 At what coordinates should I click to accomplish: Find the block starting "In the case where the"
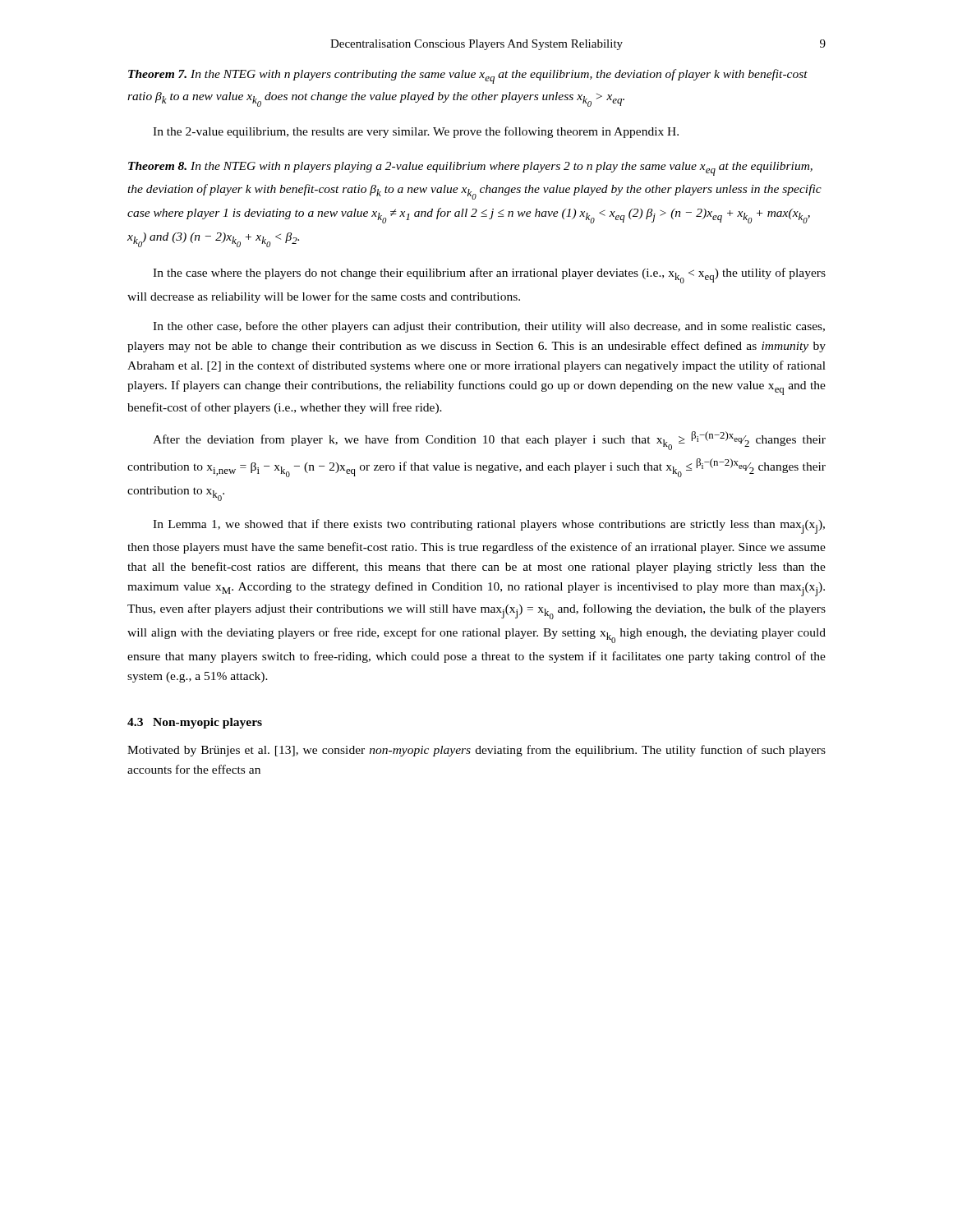coord(476,284)
